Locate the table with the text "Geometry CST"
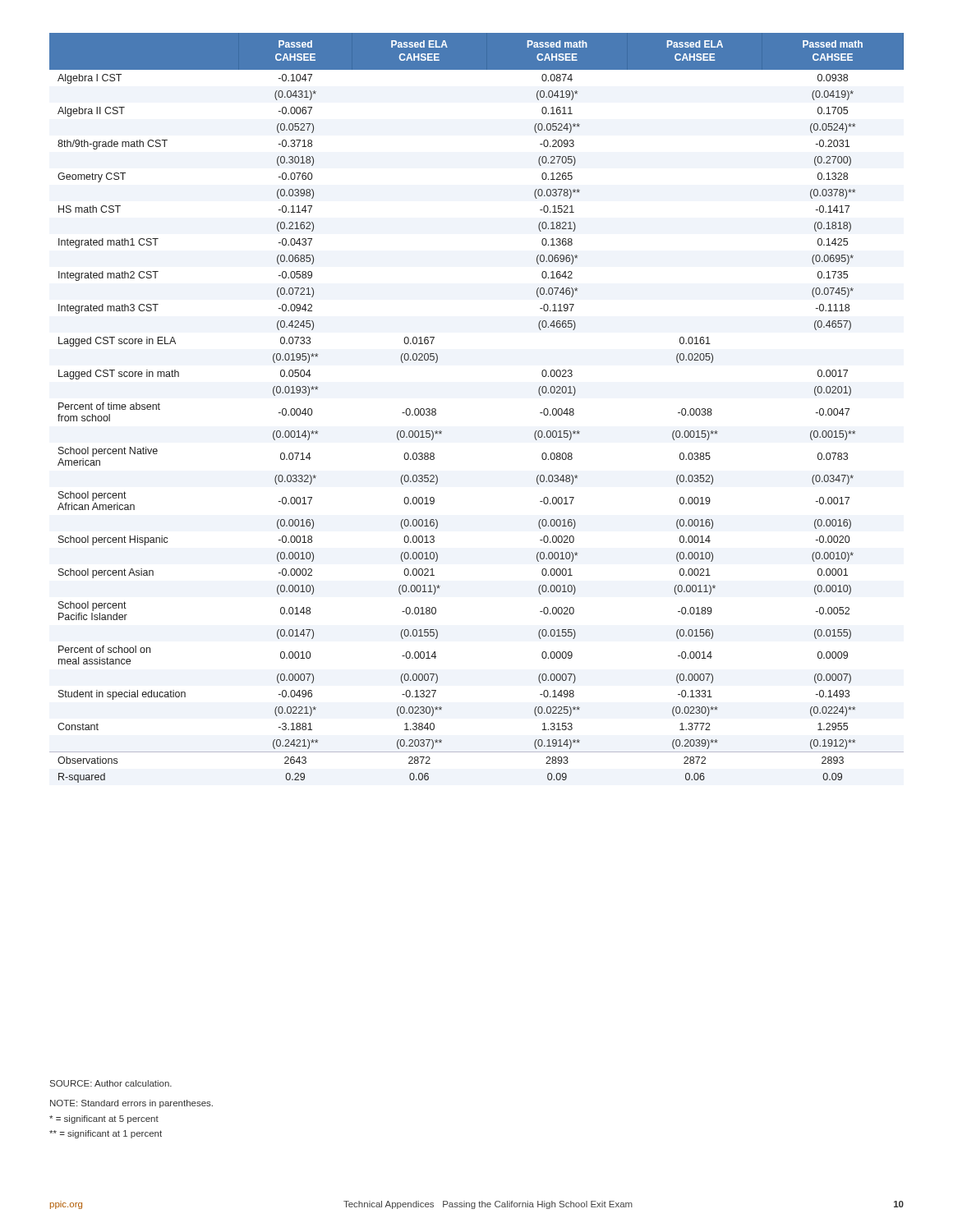Viewport: 953px width, 1232px height. click(x=476, y=409)
